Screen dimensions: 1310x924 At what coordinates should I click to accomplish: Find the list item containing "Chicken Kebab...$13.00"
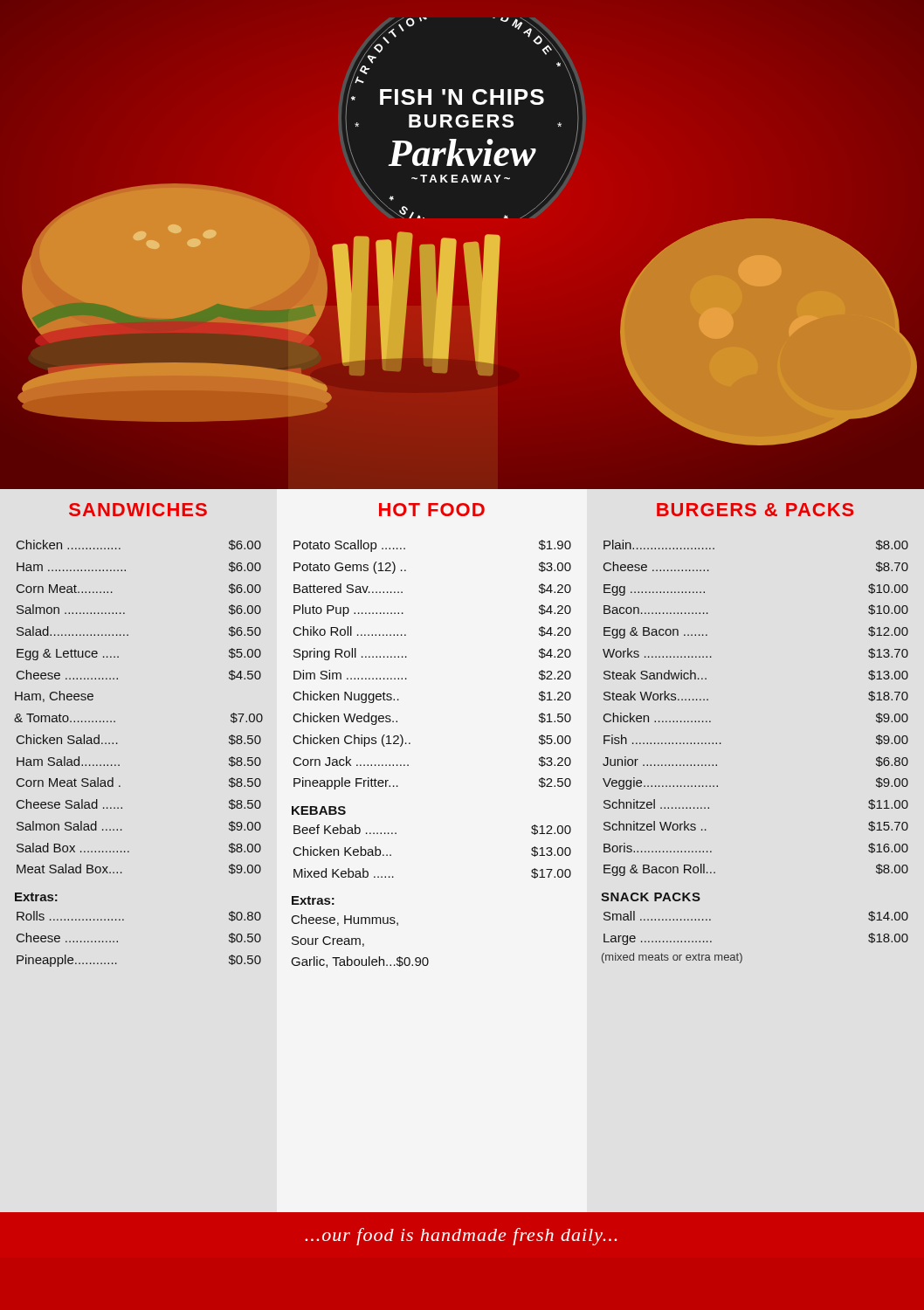(x=335, y=850)
